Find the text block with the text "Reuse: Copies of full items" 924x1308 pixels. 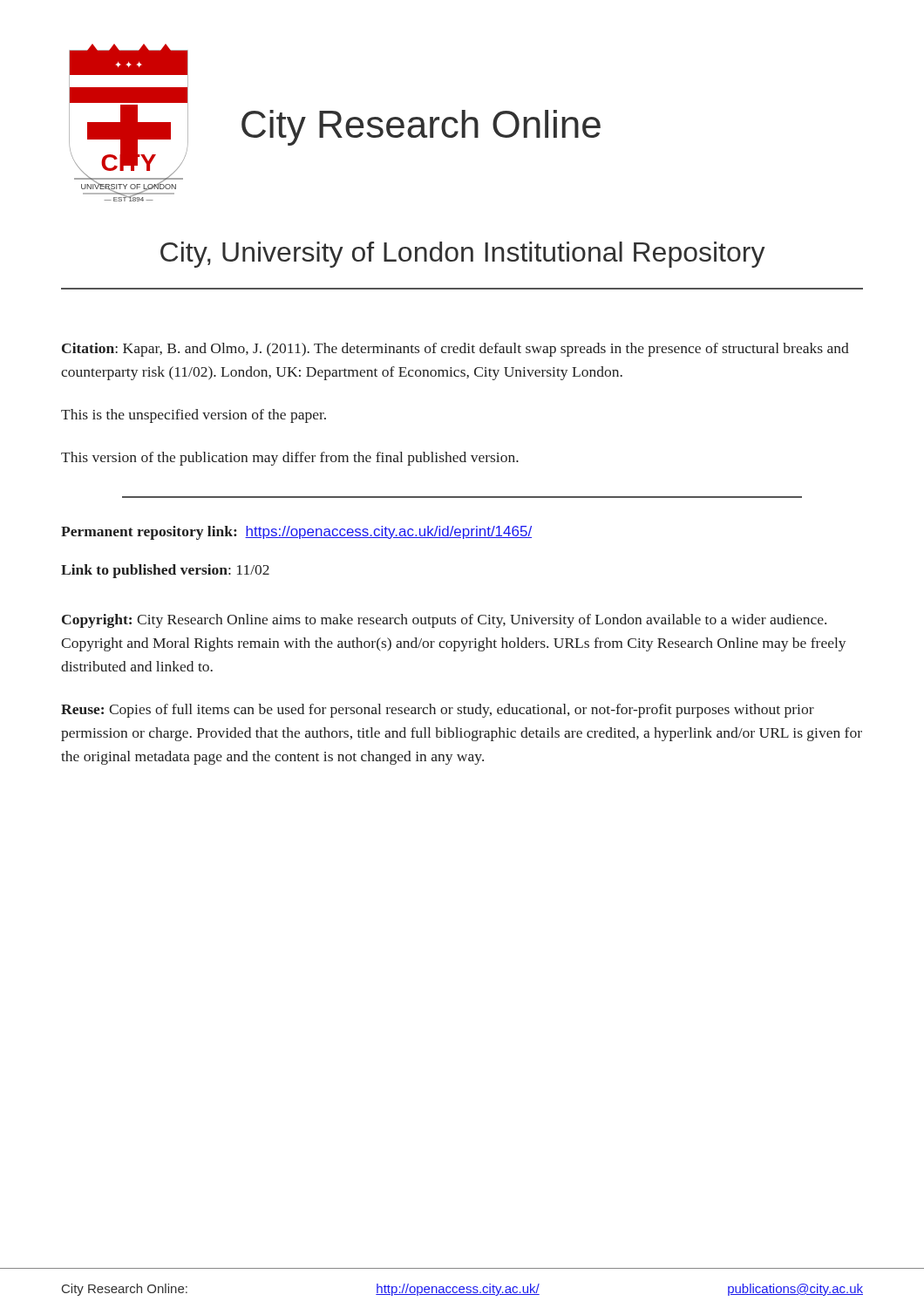click(x=462, y=733)
